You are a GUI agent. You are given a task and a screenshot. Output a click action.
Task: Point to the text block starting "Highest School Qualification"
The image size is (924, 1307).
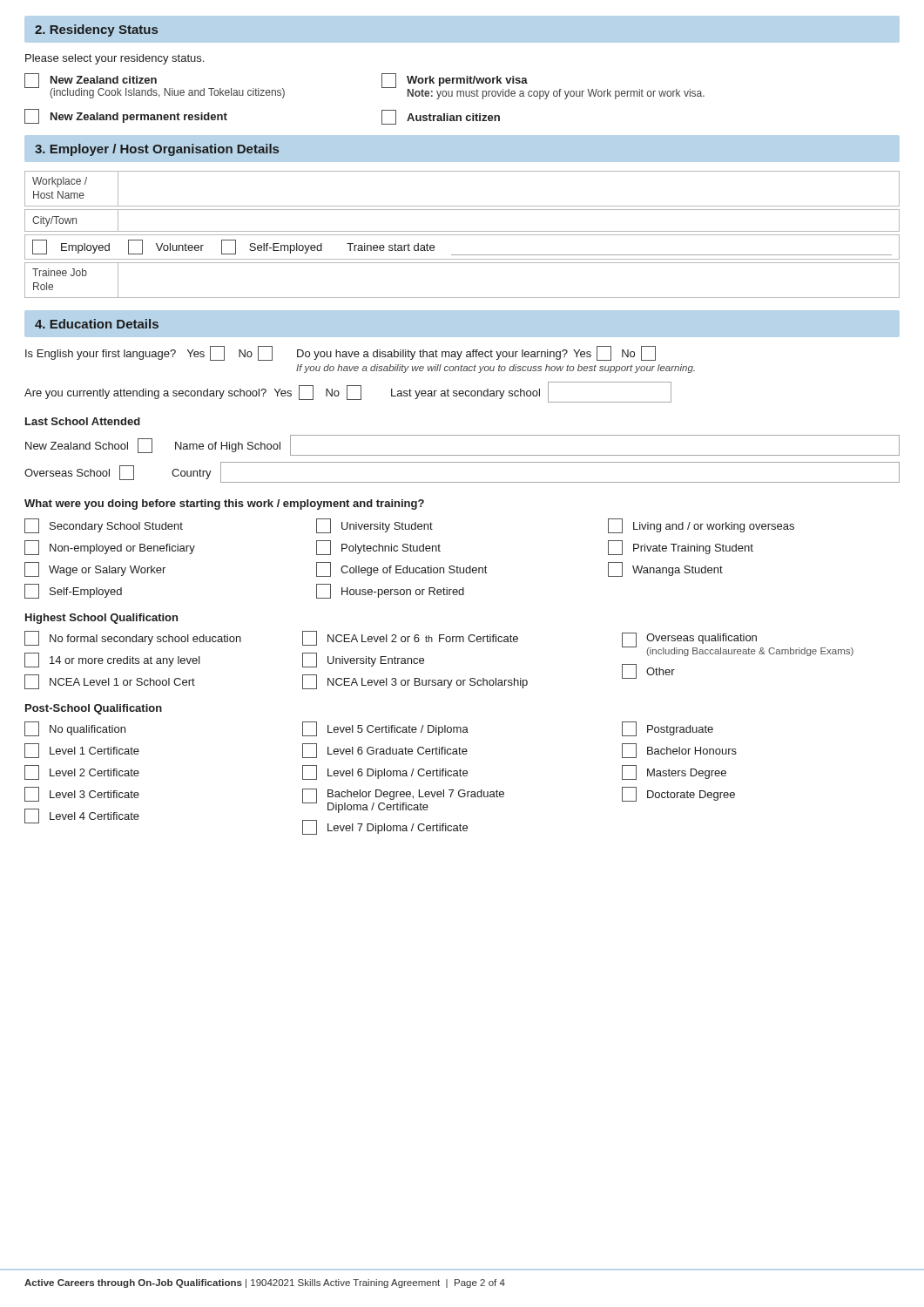pyautogui.click(x=101, y=618)
